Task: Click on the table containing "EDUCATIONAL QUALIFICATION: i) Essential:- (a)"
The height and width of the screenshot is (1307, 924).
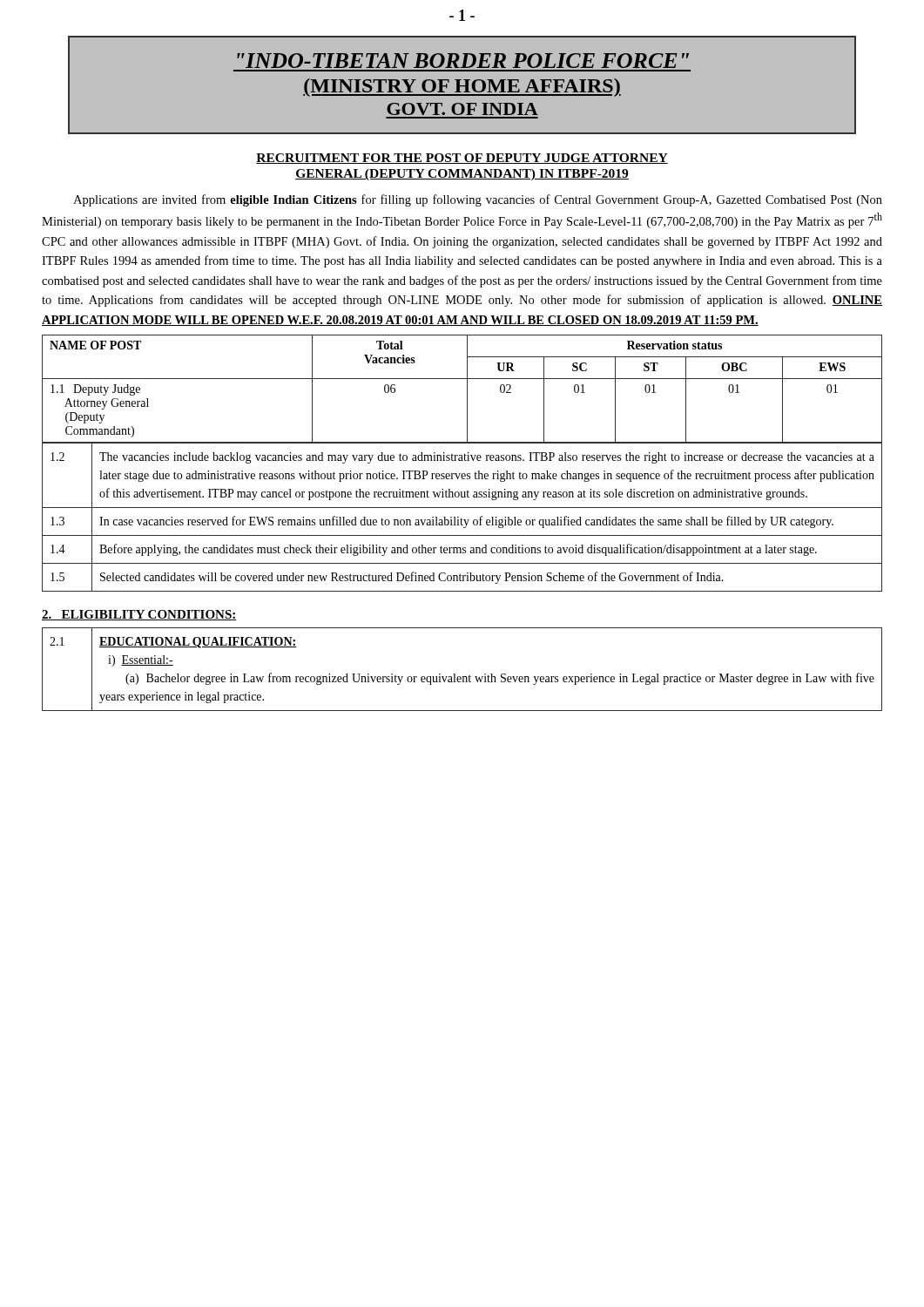Action: (x=462, y=669)
